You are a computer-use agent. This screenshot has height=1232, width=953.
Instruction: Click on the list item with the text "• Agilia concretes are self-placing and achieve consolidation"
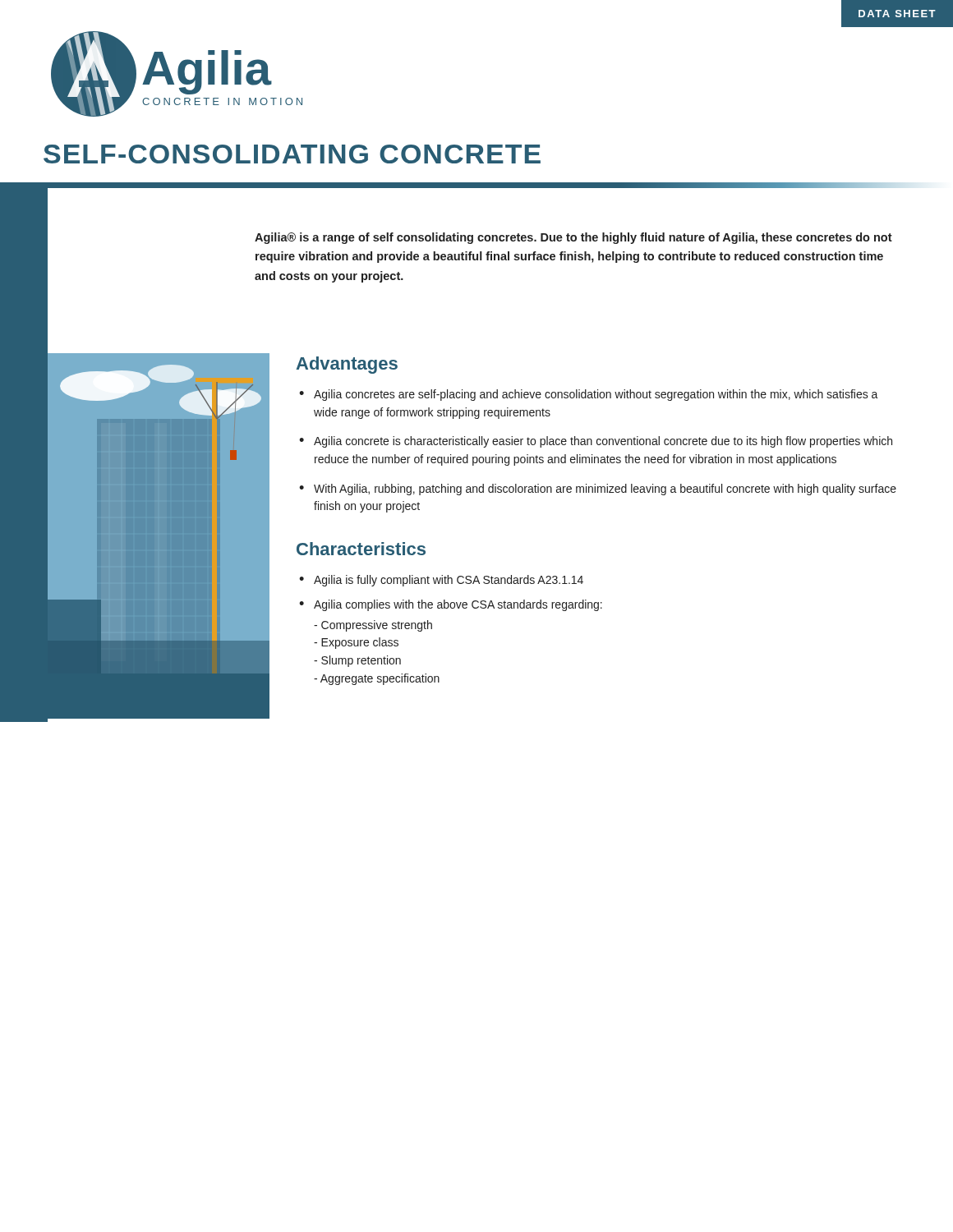588,402
